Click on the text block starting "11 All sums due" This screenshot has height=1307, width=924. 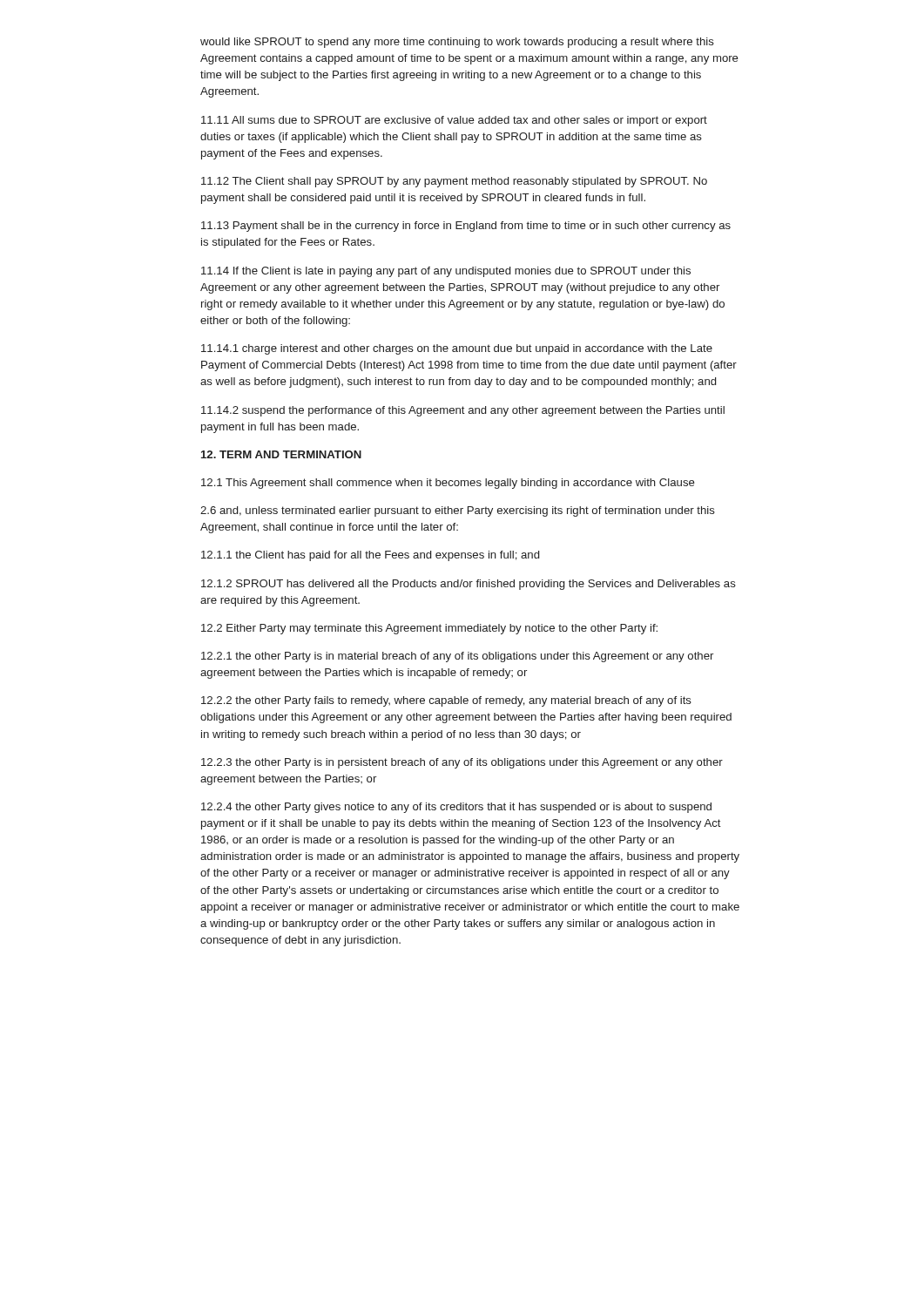coord(454,136)
